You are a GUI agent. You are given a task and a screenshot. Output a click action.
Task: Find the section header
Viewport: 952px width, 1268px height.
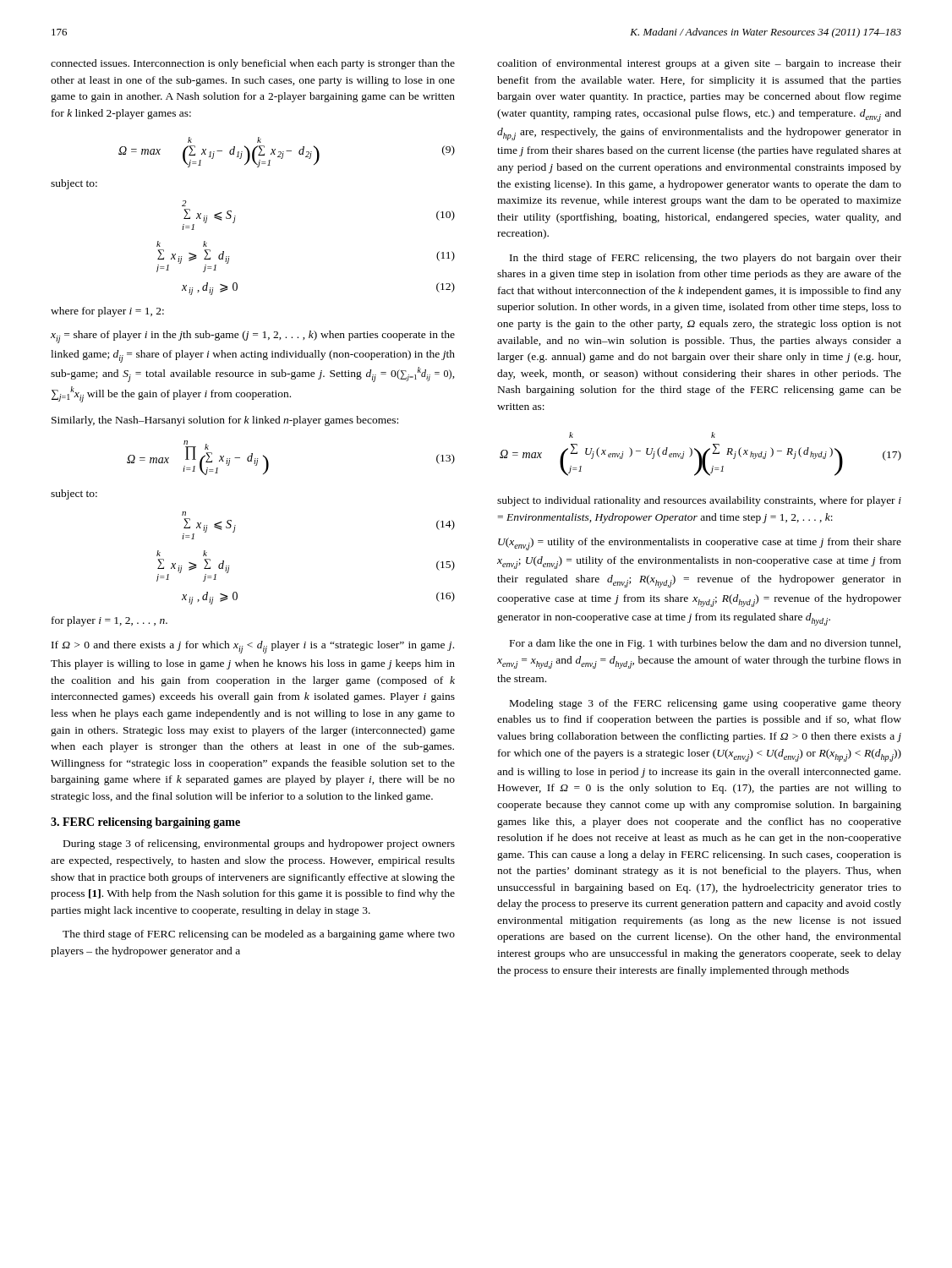(x=145, y=822)
